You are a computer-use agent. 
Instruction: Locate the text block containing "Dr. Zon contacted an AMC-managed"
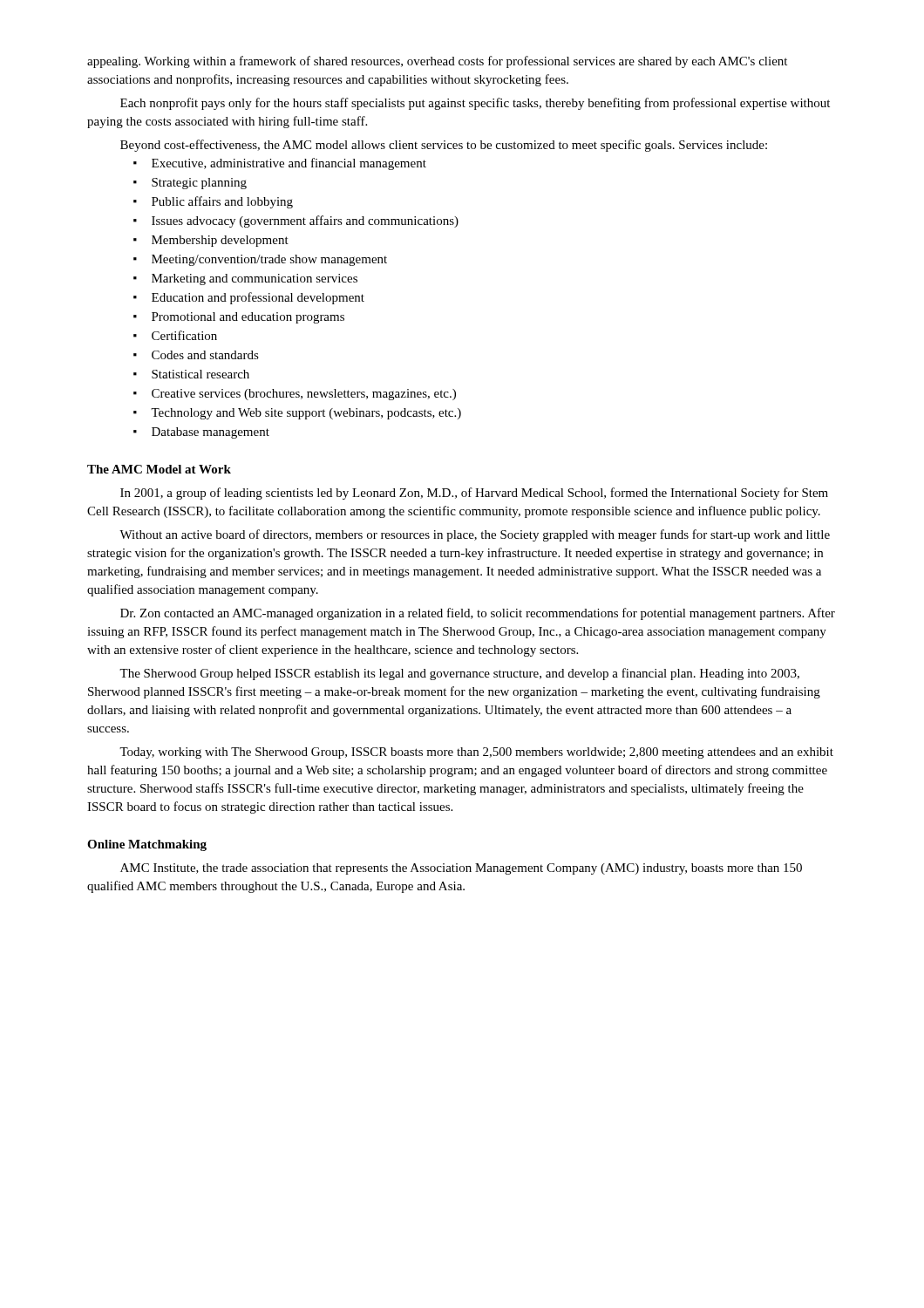click(461, 631)
